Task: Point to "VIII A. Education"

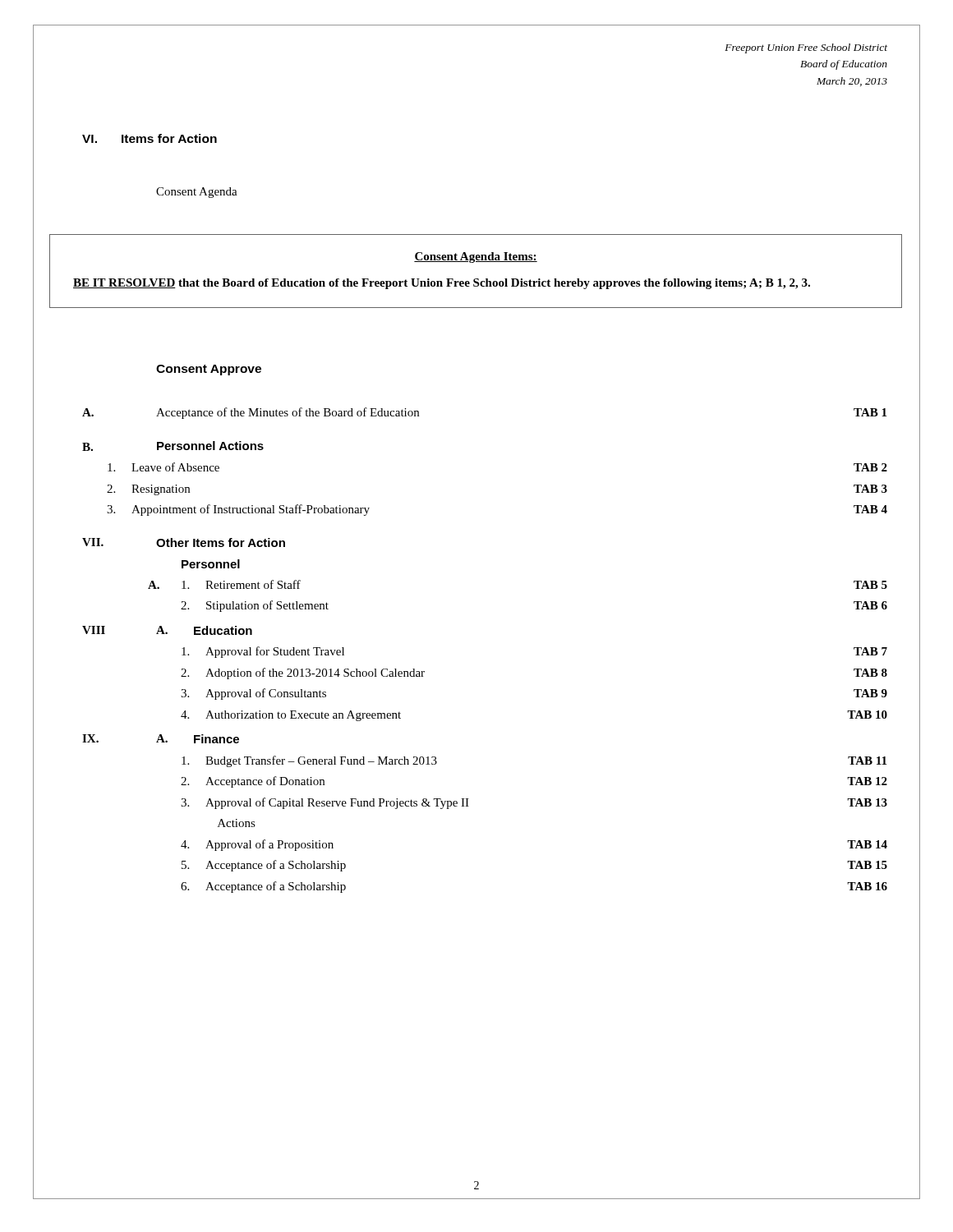Action: pos(167,631)
